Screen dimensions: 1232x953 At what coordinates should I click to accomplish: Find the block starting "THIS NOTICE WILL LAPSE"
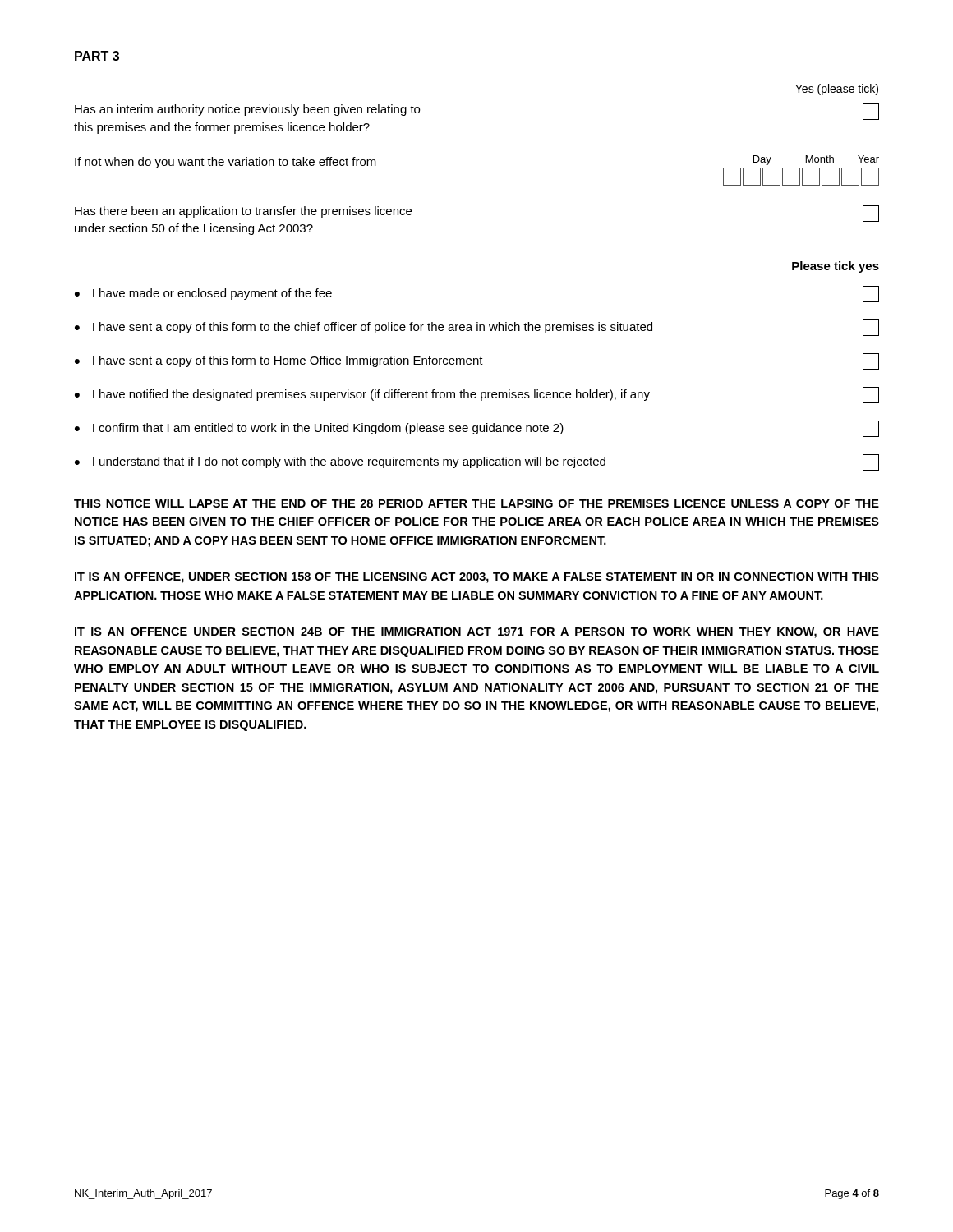coord(476,522)
